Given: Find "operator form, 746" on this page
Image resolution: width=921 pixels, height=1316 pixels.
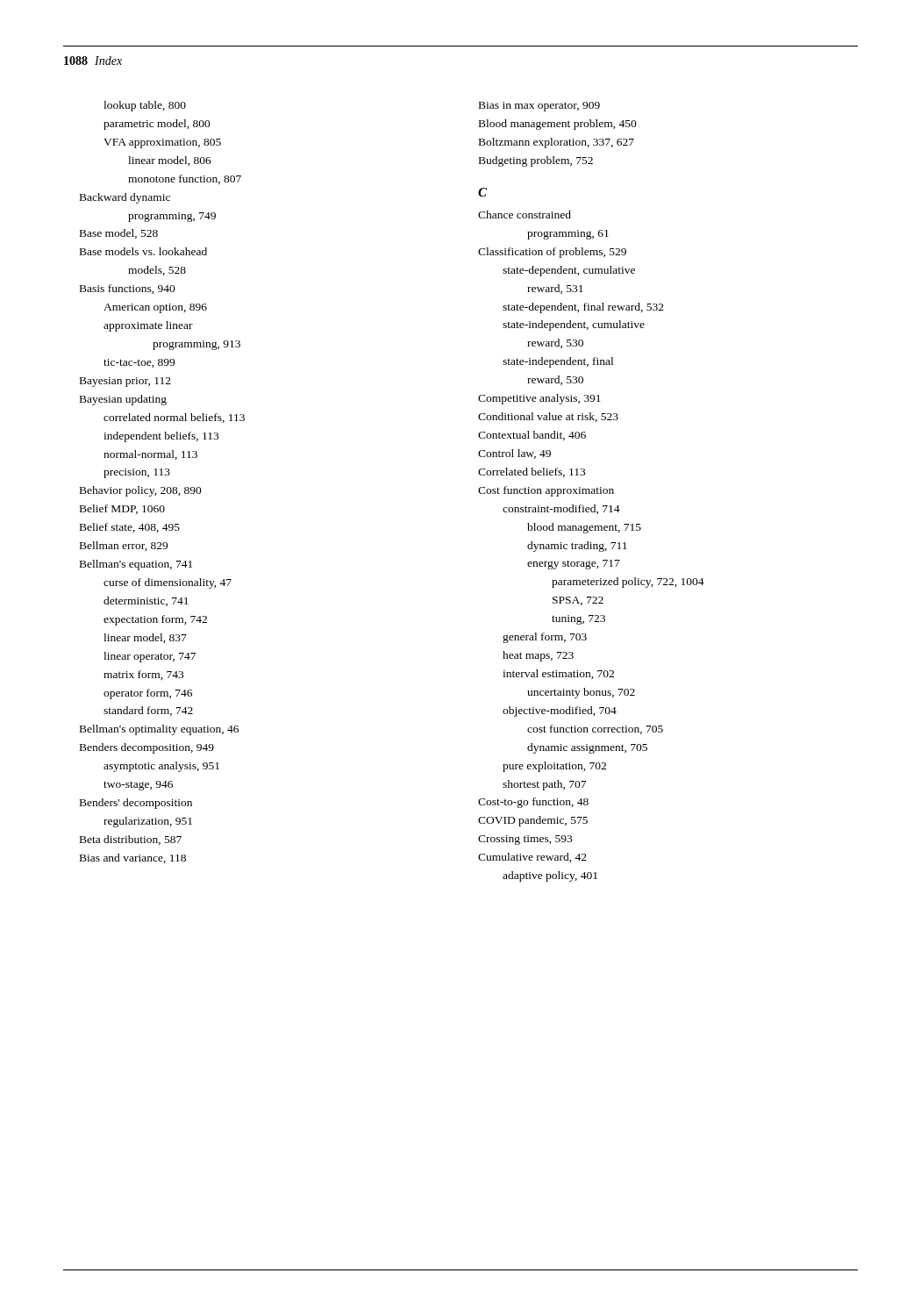Looking at the screenshot, I should [148, 692].
